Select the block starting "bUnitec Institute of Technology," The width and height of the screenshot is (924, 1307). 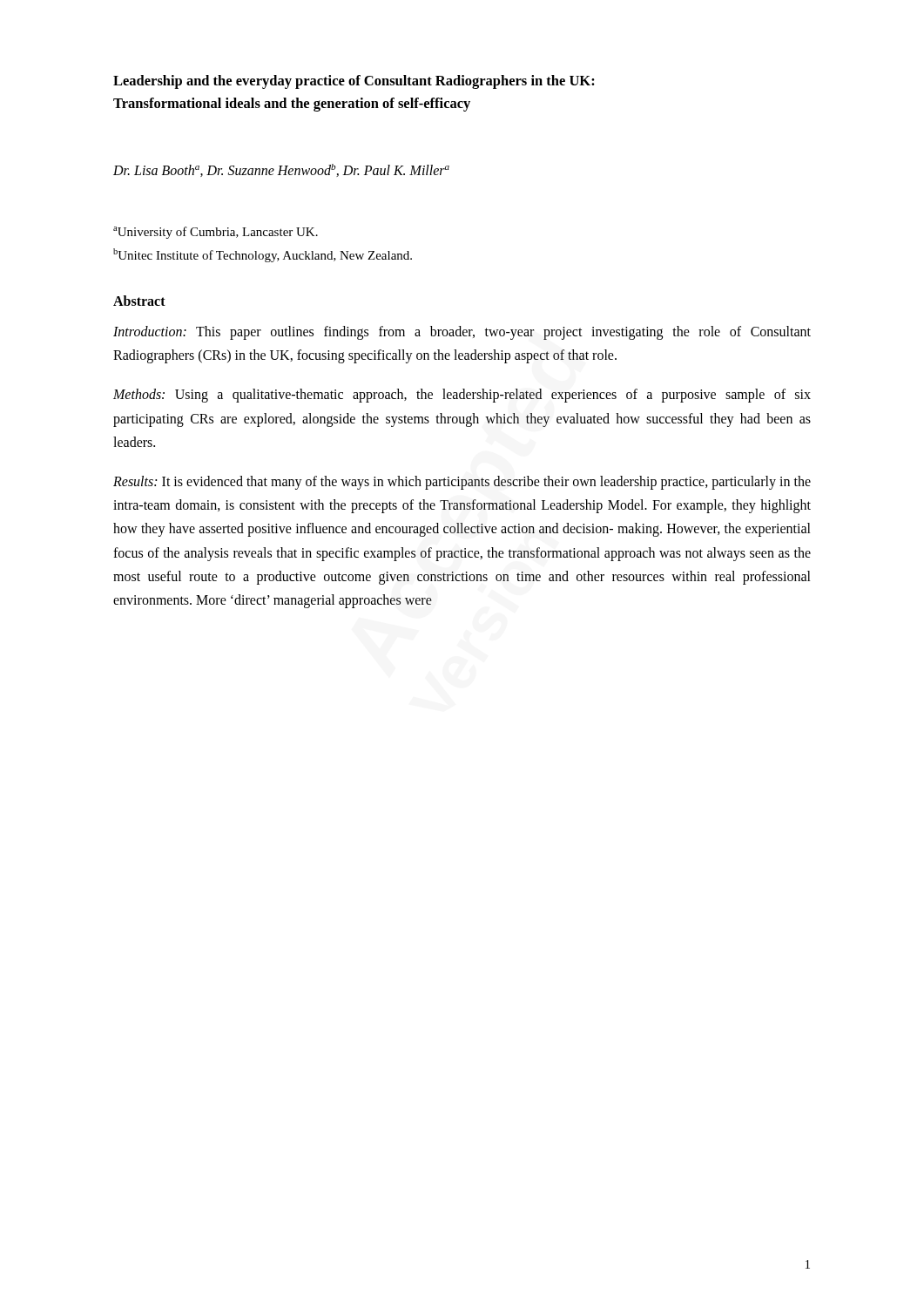(263, 254)
